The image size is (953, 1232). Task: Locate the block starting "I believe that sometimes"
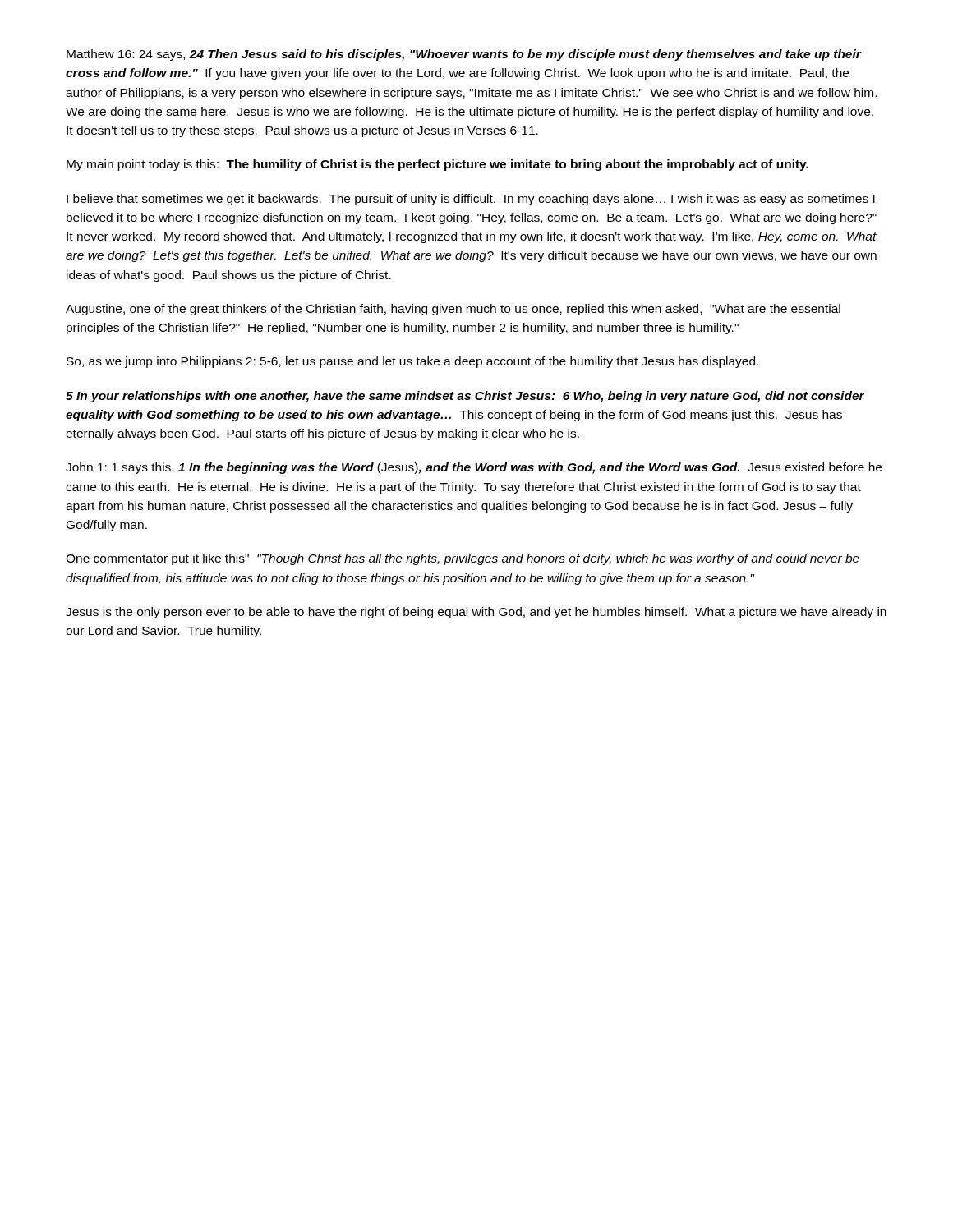473,236
